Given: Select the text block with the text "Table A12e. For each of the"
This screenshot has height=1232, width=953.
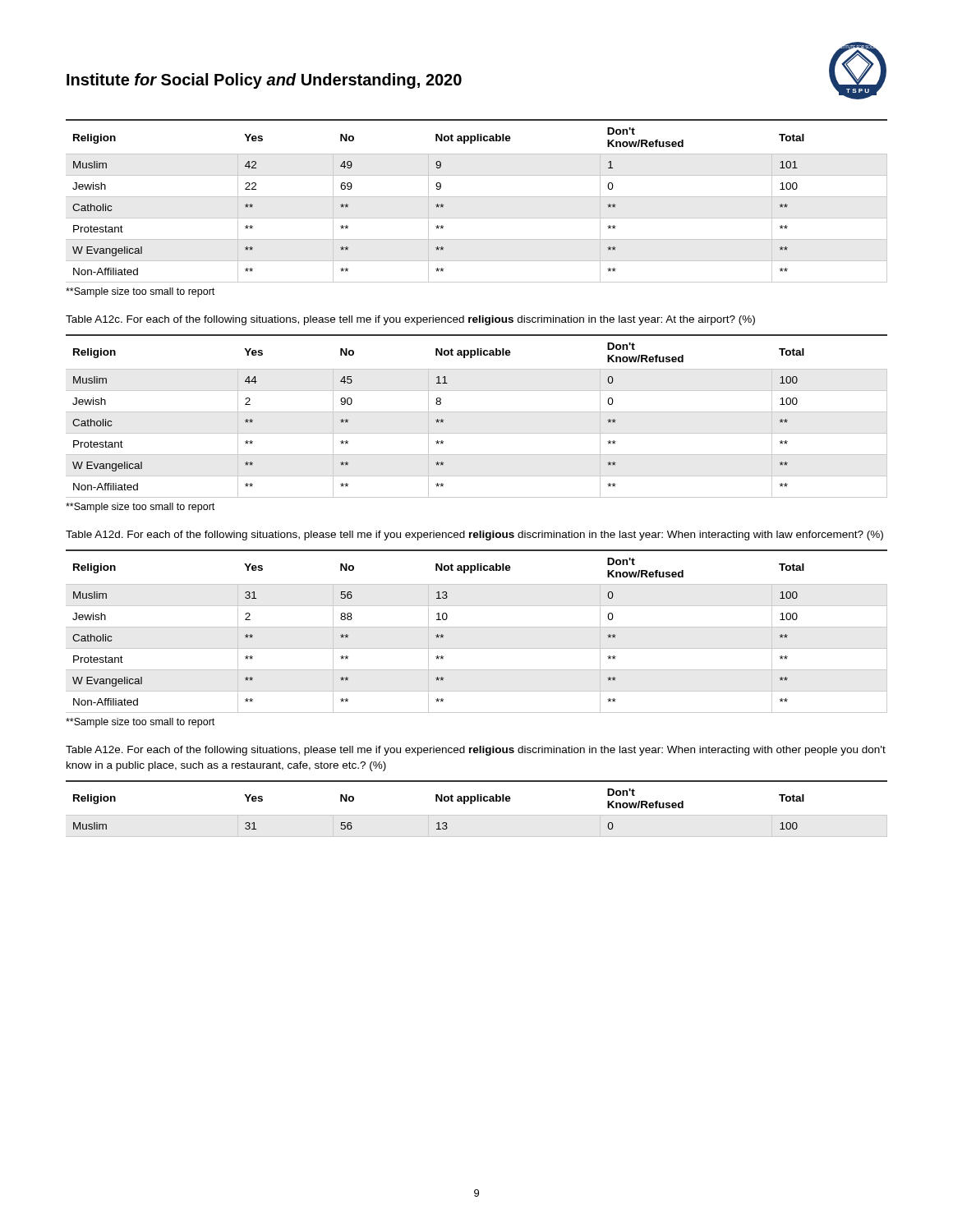Looking at the screenshot, I should (x=476, y=757).
